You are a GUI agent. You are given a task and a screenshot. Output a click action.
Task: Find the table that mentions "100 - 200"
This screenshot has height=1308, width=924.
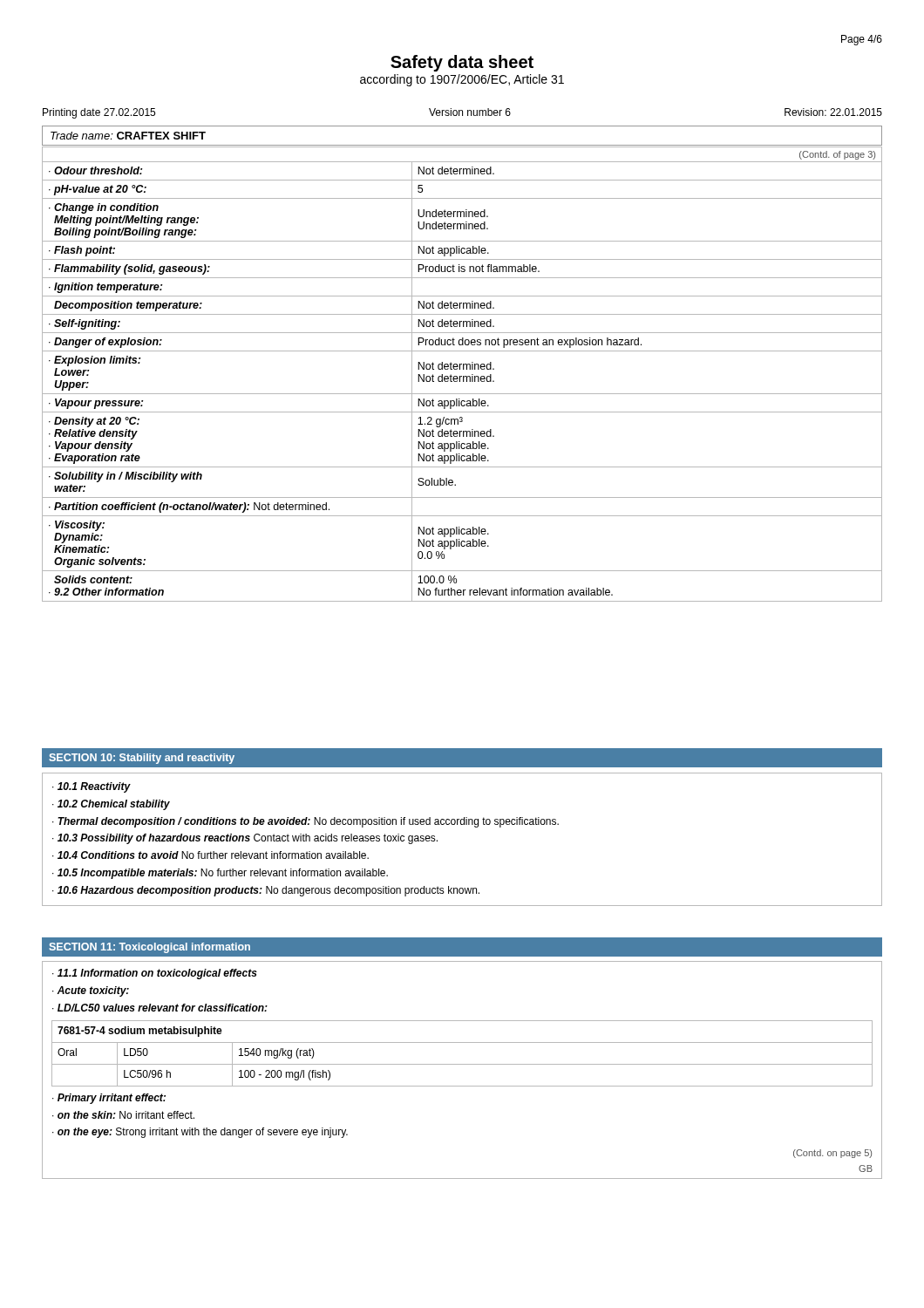pyautogui.click(x=462, y=1053)
